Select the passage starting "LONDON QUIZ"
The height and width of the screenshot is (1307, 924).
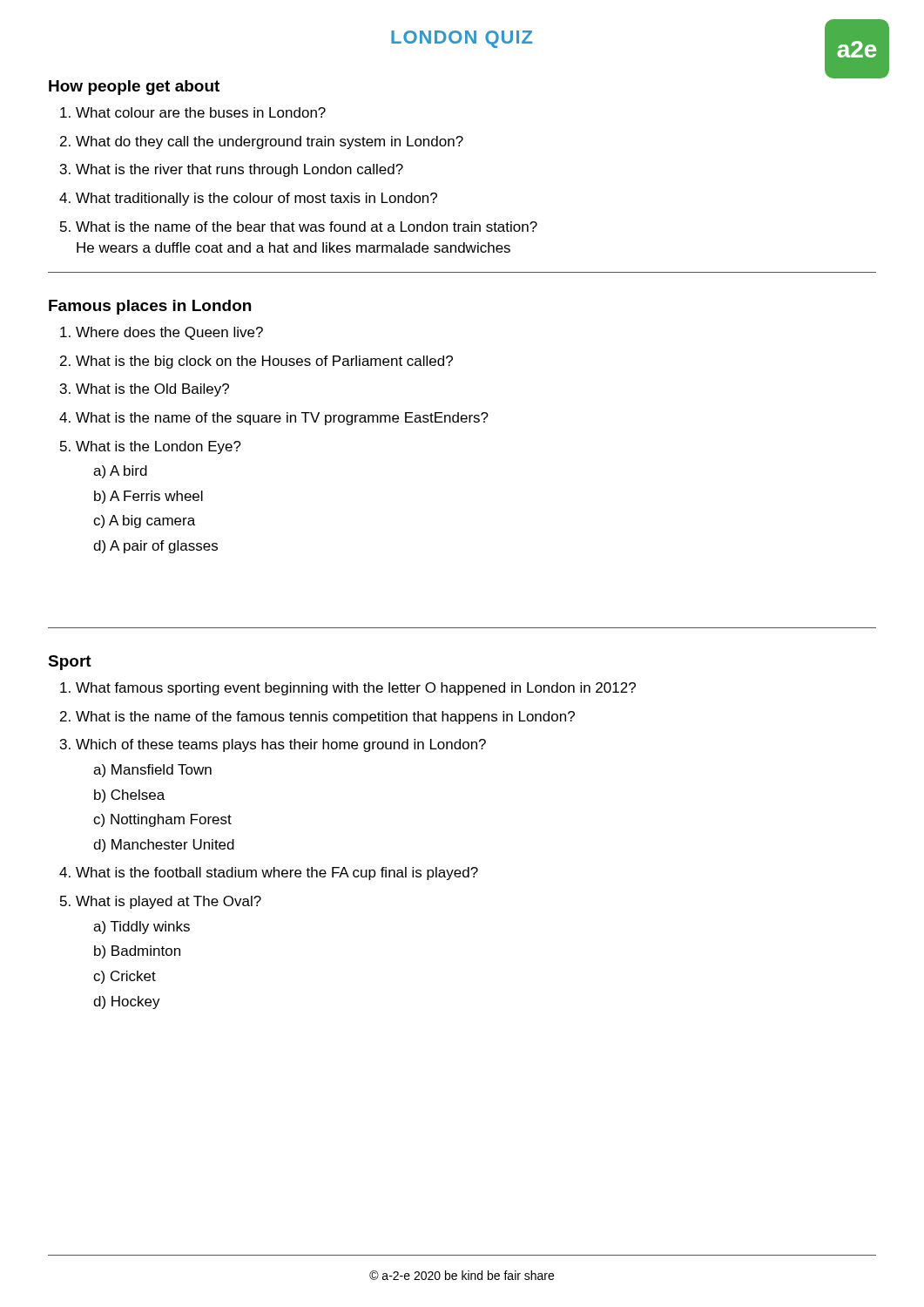click(x=462, y=37)
